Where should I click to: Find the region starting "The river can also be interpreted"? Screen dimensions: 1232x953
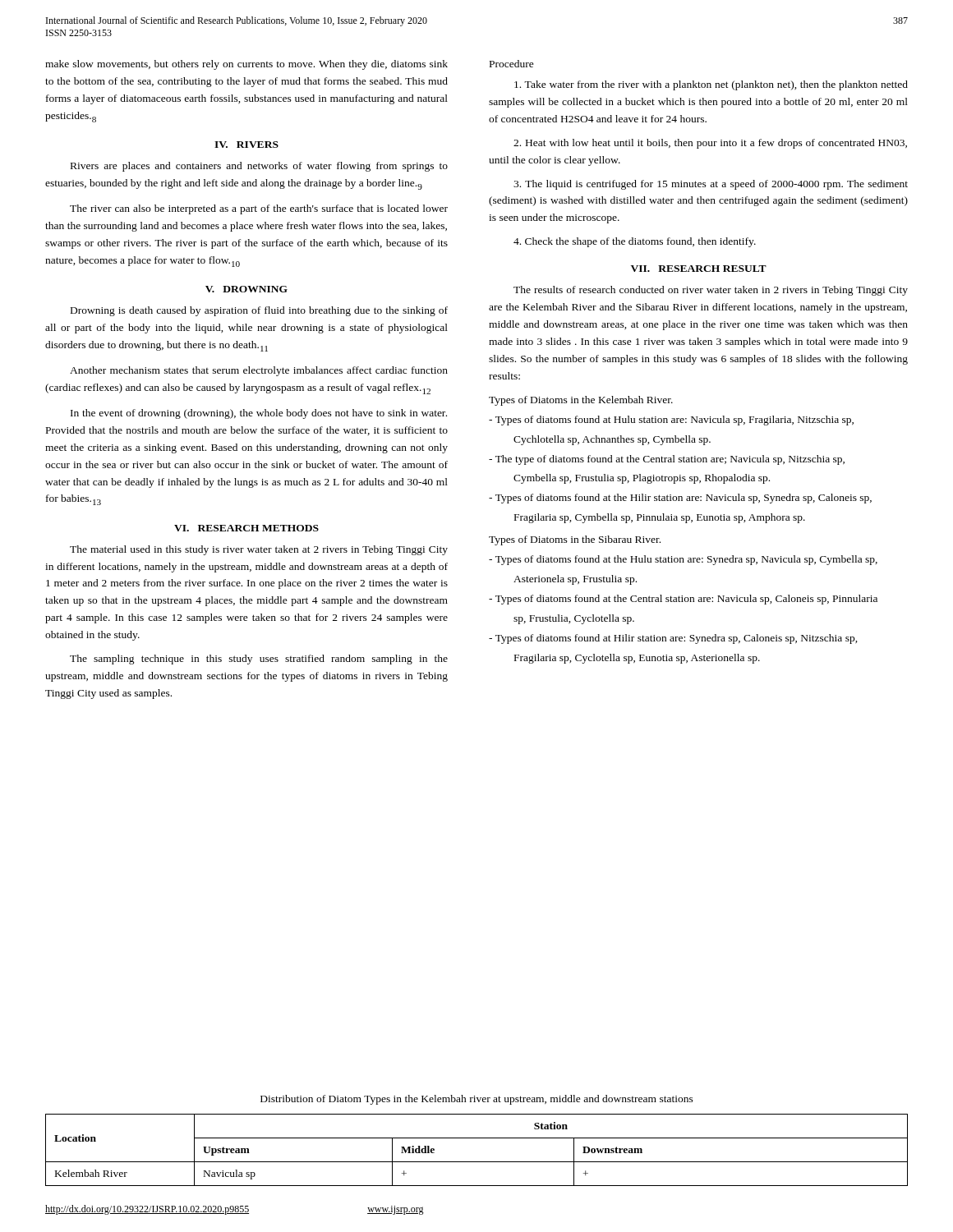246,236
